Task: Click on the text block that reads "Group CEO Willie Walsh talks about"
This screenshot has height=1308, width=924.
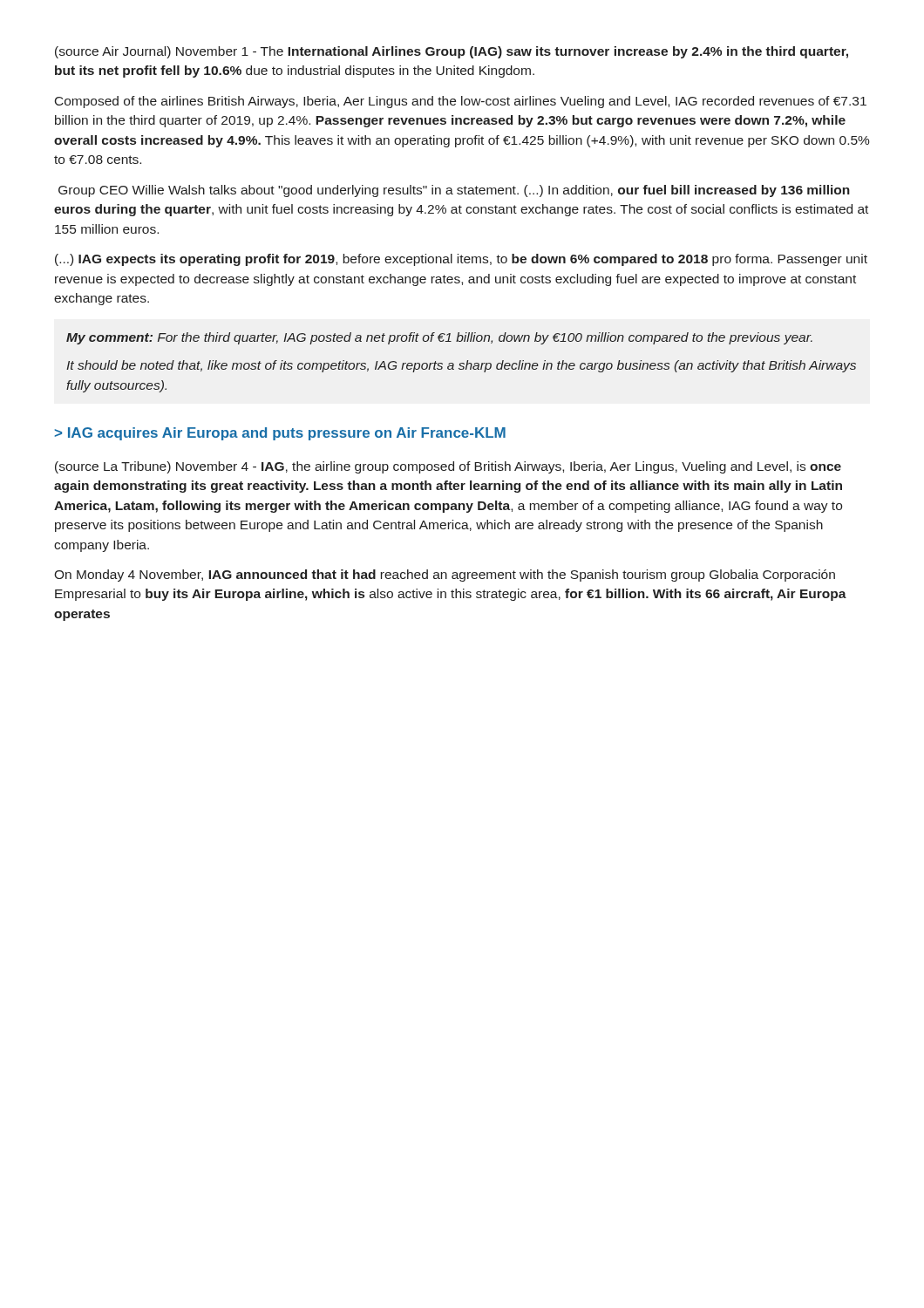Action: (462, 210)
